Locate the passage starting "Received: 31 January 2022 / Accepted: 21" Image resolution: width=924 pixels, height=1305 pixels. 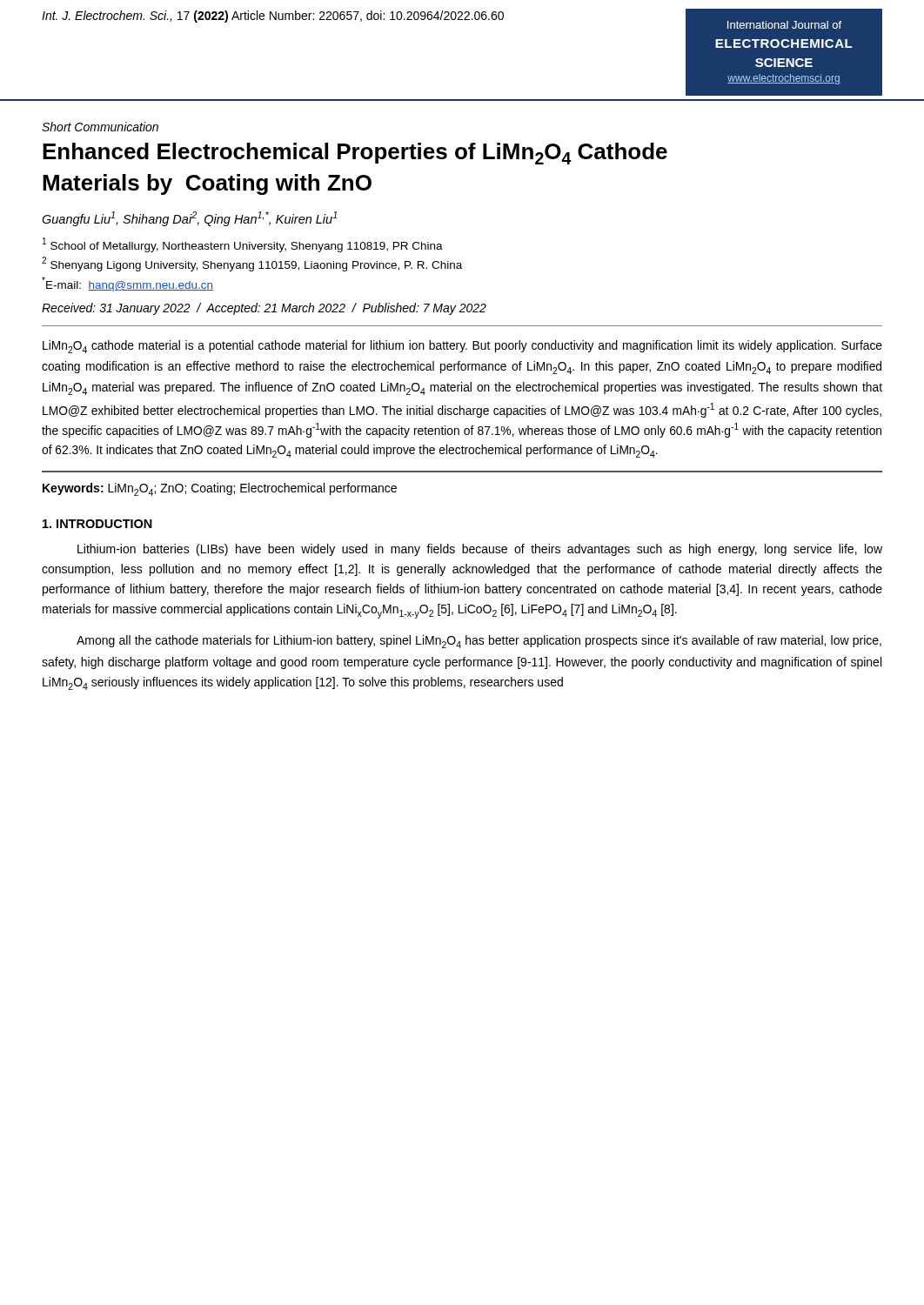pyautogui.click(x=264, y=308)
